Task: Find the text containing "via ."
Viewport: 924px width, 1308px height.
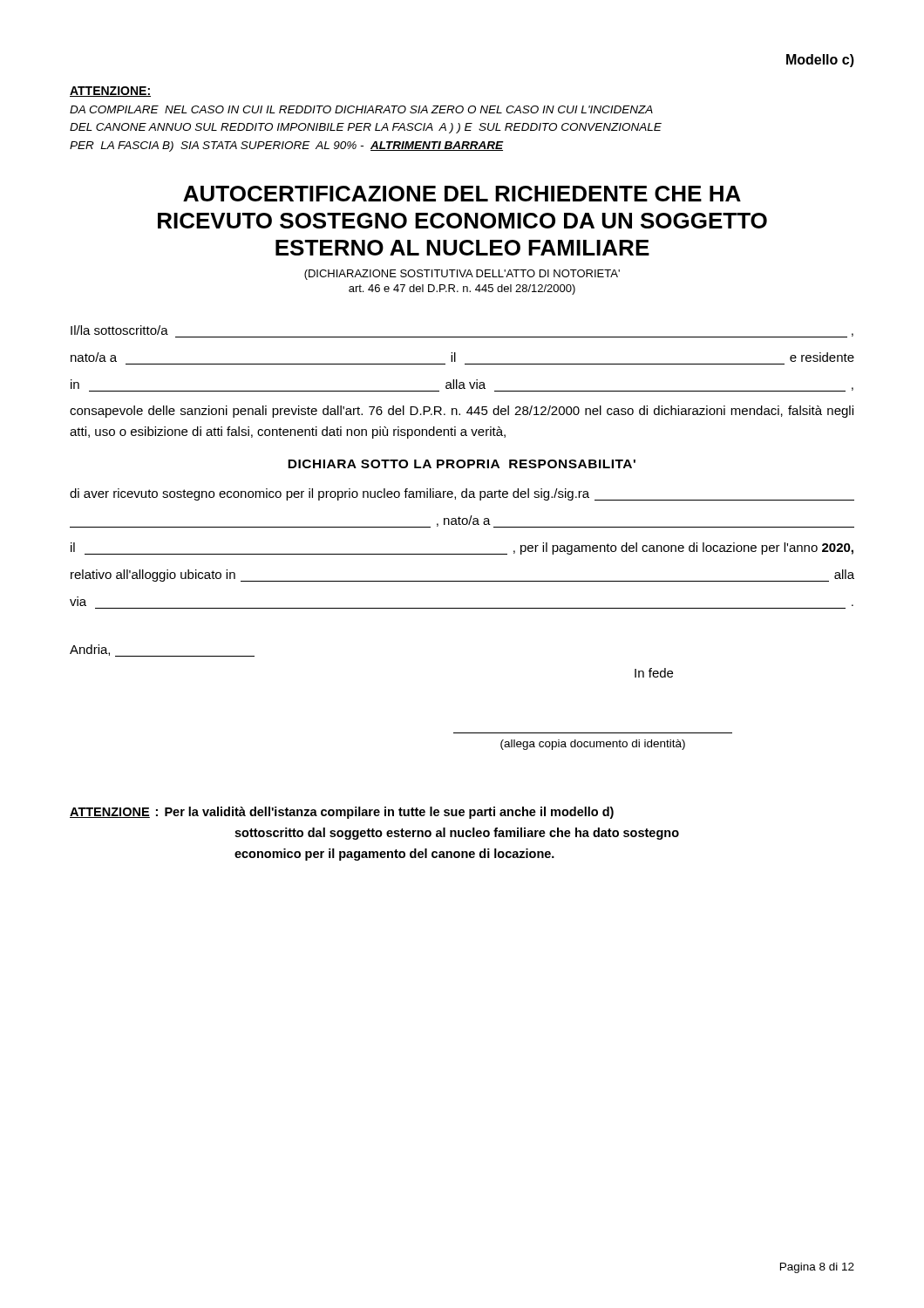Action: (x=462, y=599)
